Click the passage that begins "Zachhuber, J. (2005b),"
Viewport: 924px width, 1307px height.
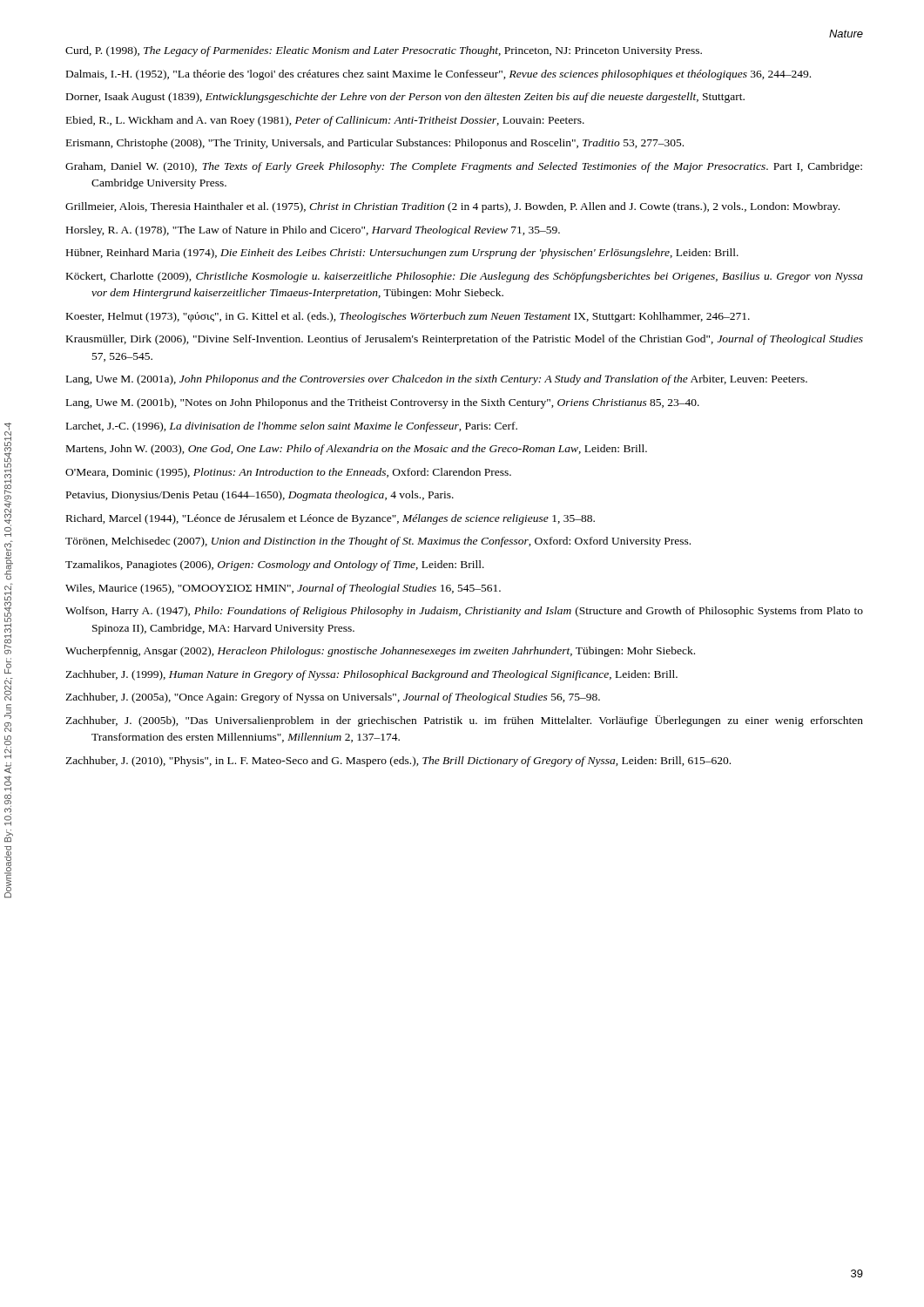[x=464, y=729]
